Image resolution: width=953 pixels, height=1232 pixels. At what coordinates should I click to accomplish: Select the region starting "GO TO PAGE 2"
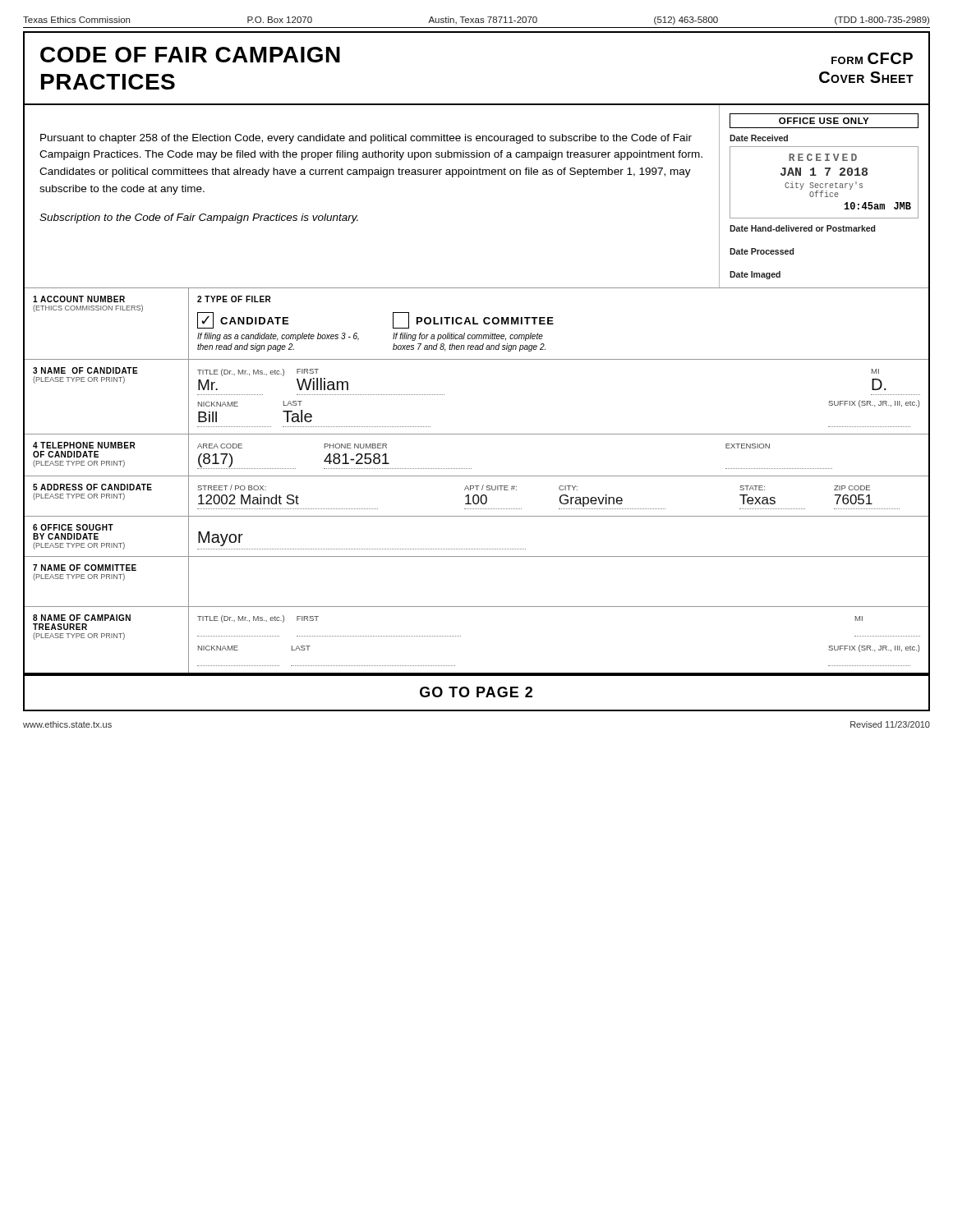click(x=476, y=692)
